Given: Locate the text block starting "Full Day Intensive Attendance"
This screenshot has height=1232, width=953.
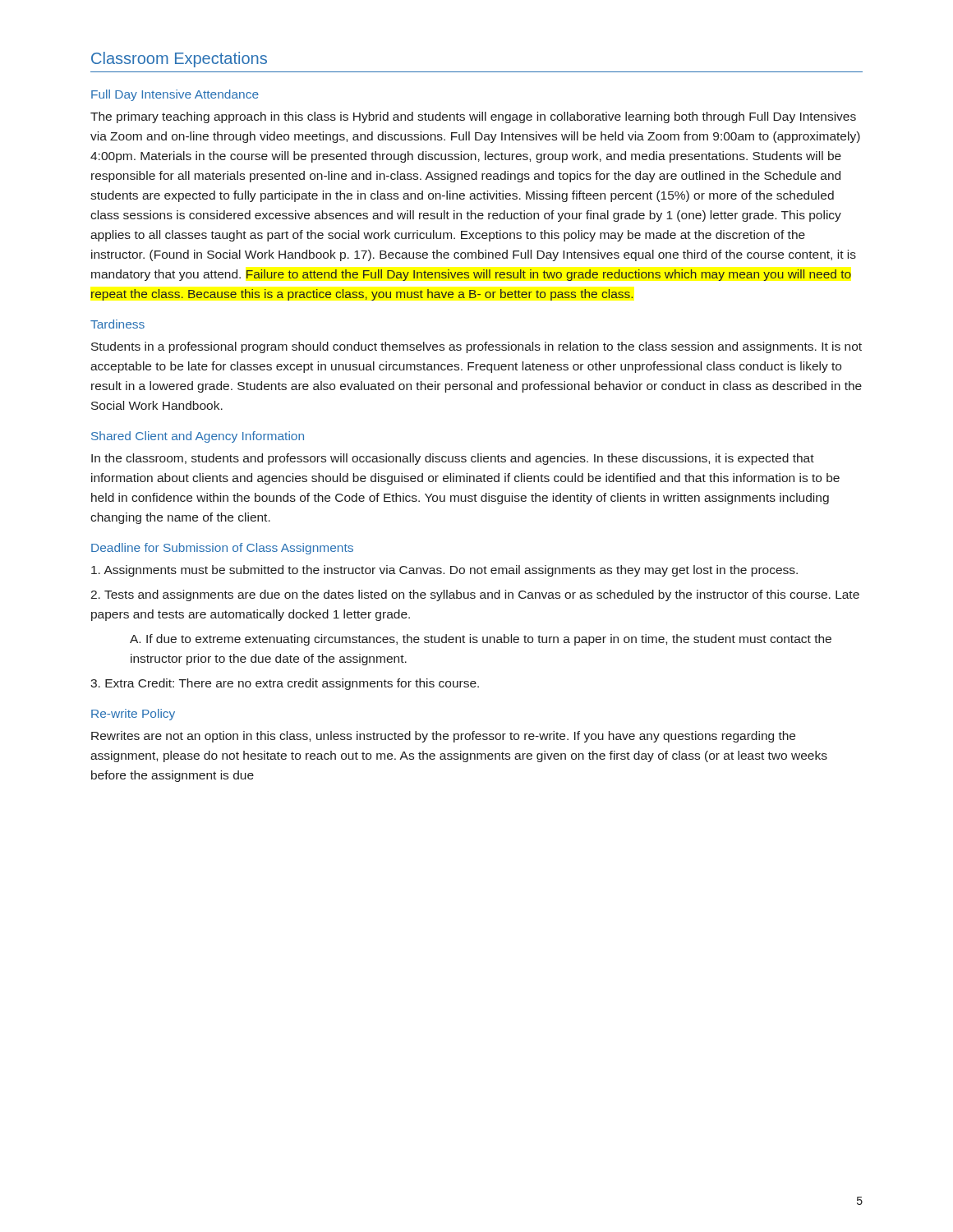Looking at the screenshot, I should [175, 95].
